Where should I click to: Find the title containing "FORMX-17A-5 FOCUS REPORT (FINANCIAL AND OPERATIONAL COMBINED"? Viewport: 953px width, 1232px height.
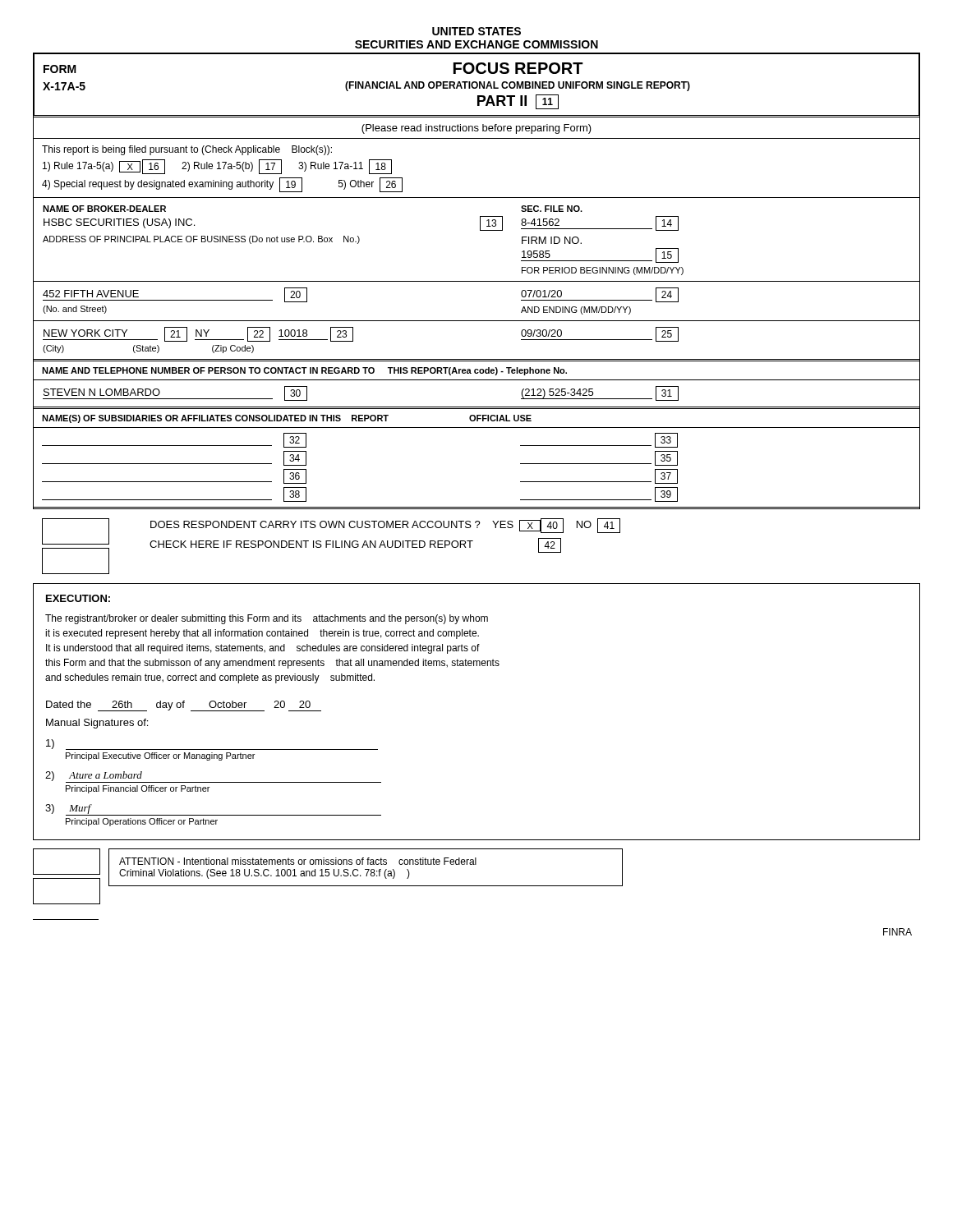(x=476, y=85)
